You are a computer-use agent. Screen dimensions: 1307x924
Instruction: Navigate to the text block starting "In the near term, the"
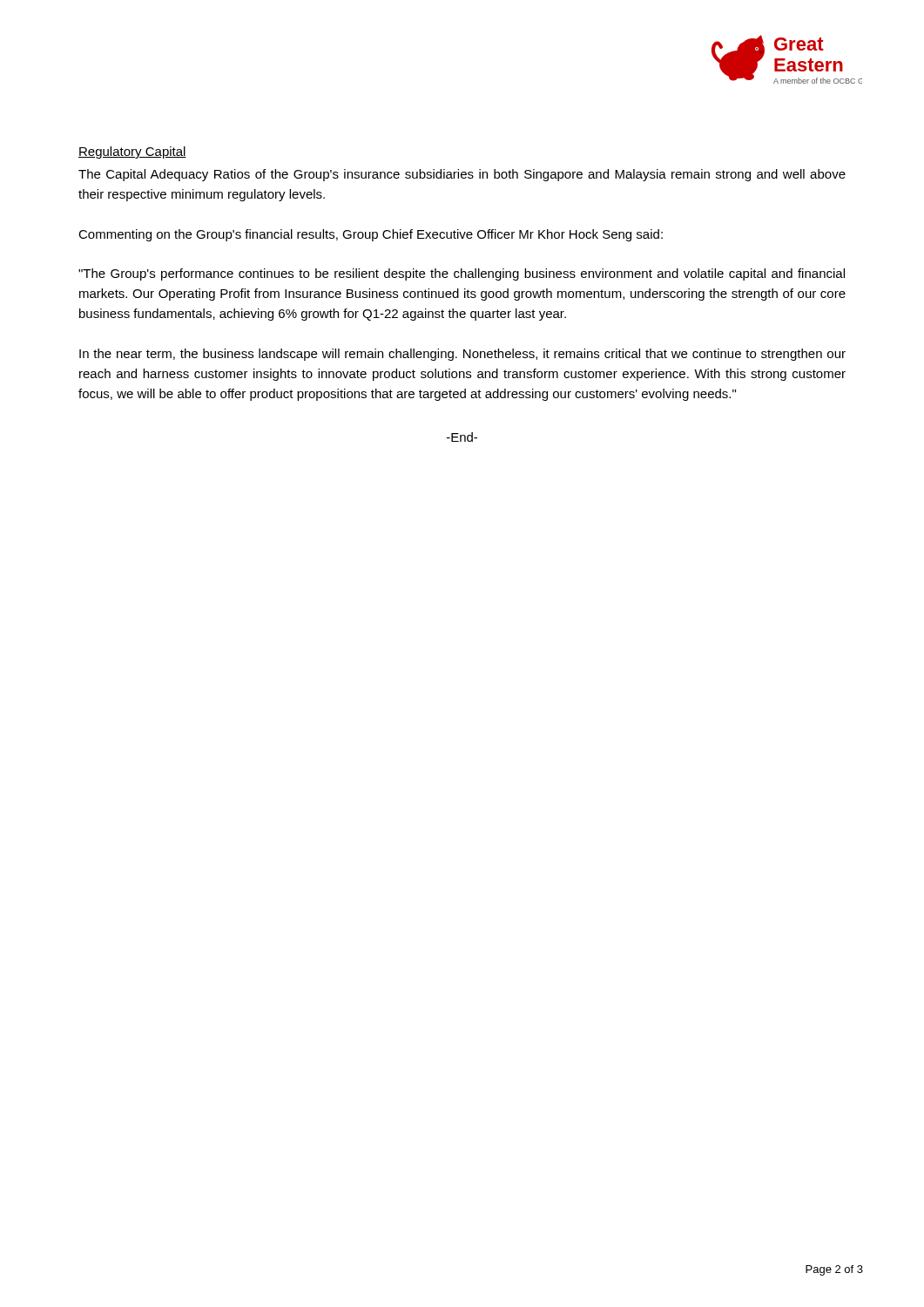[462, 373]
